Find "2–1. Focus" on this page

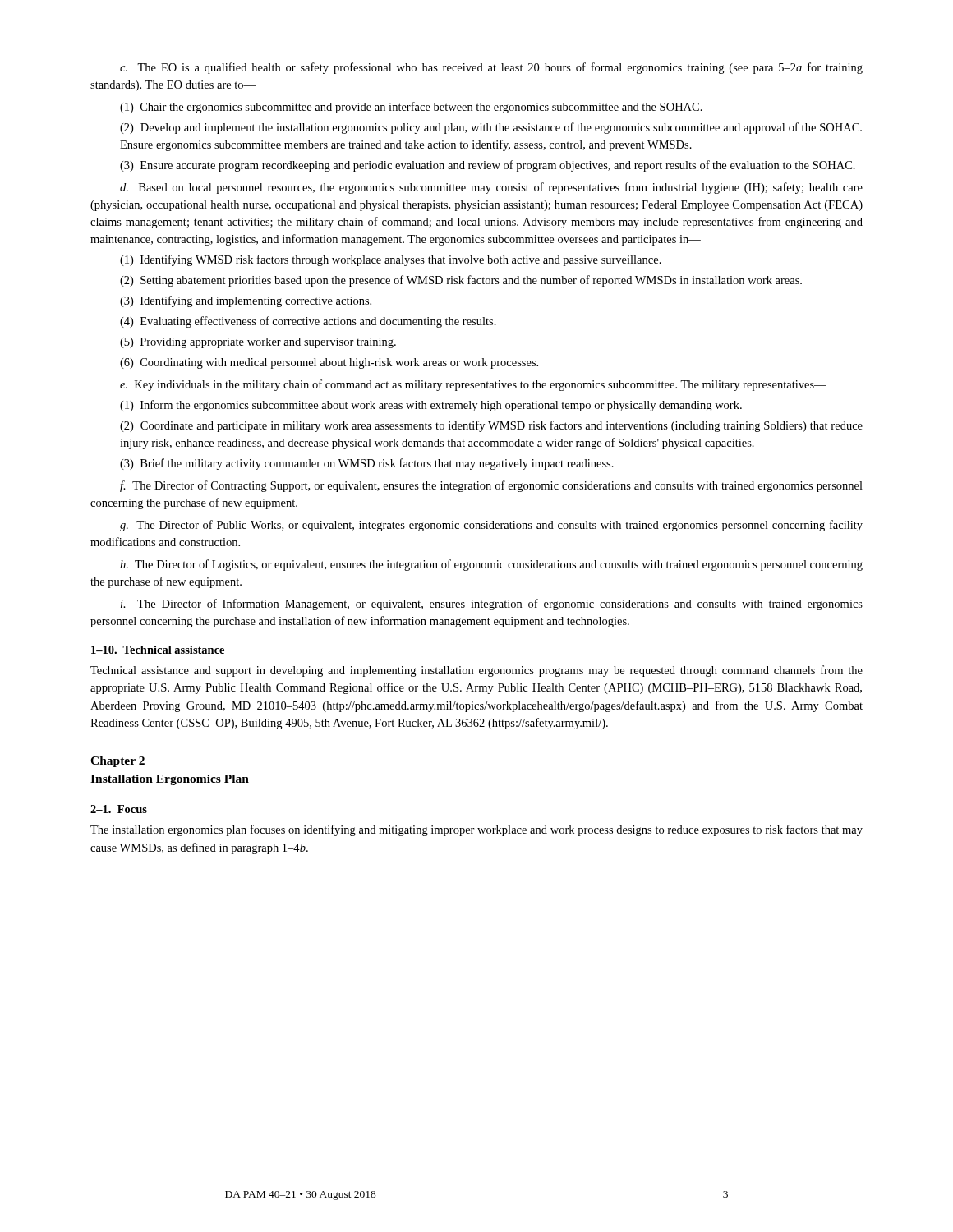(x=119, y=809)
